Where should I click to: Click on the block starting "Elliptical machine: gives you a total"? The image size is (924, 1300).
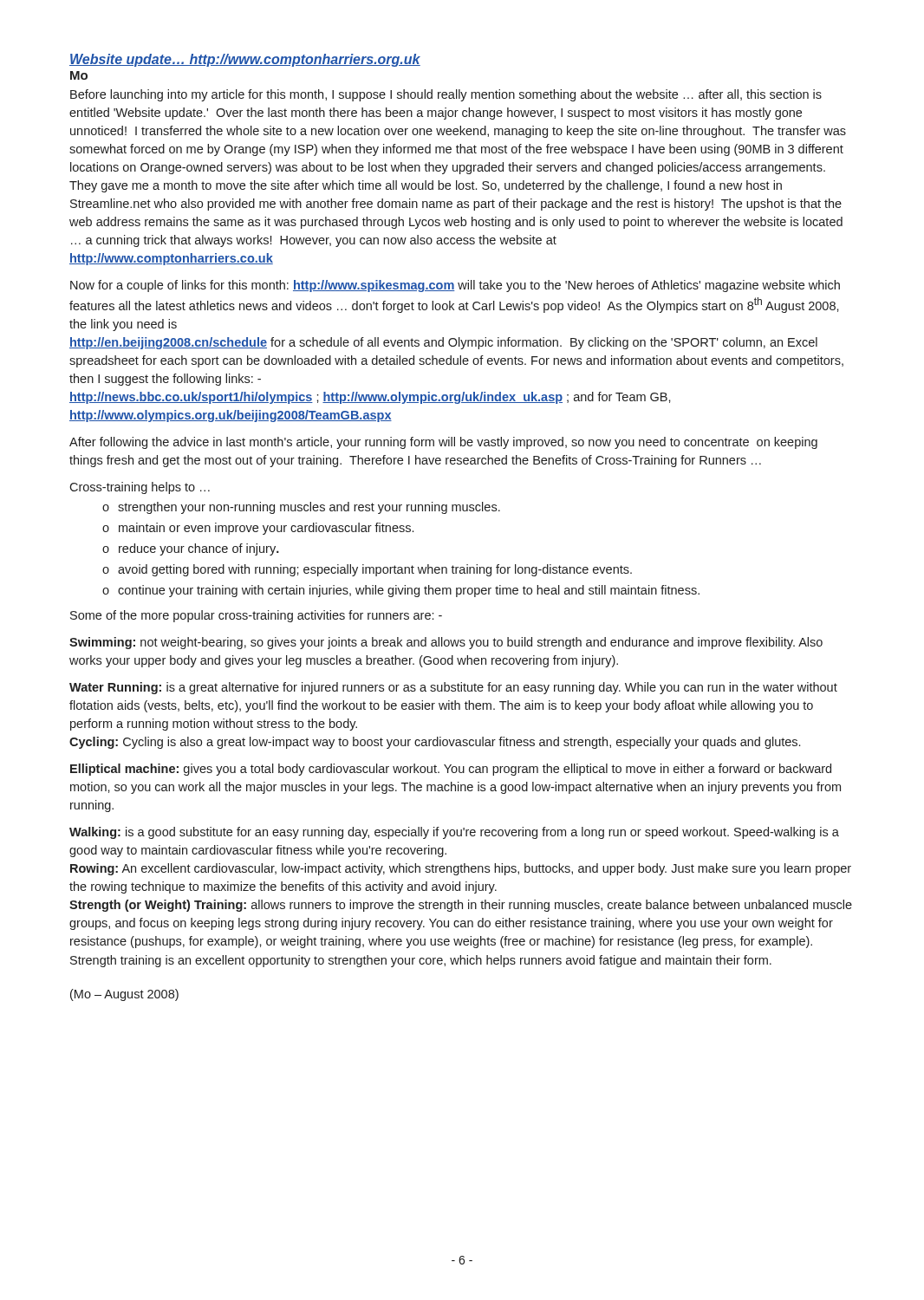pyautogui.click(x=462, y=788)
